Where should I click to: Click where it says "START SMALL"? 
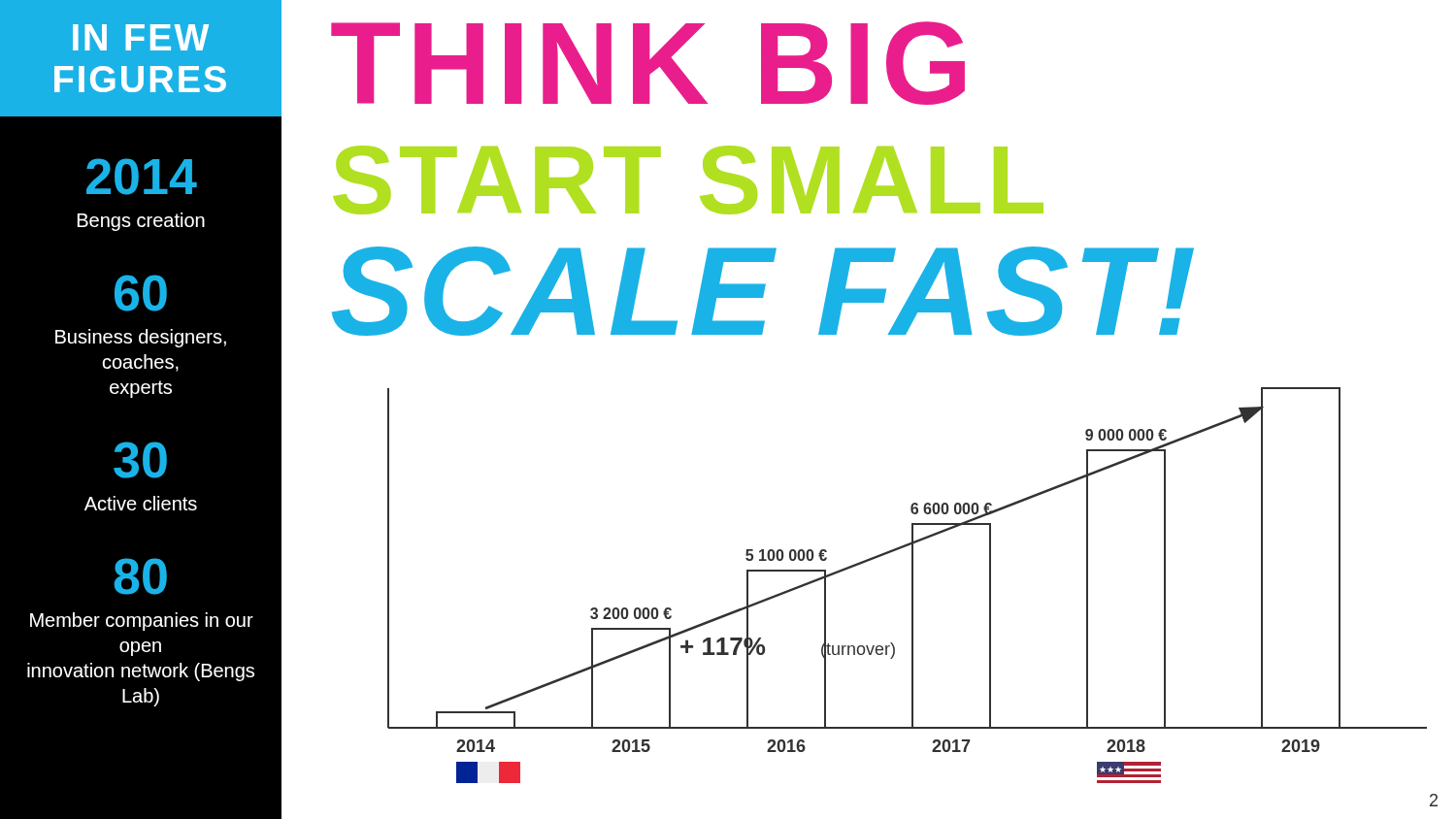(690, 180)
